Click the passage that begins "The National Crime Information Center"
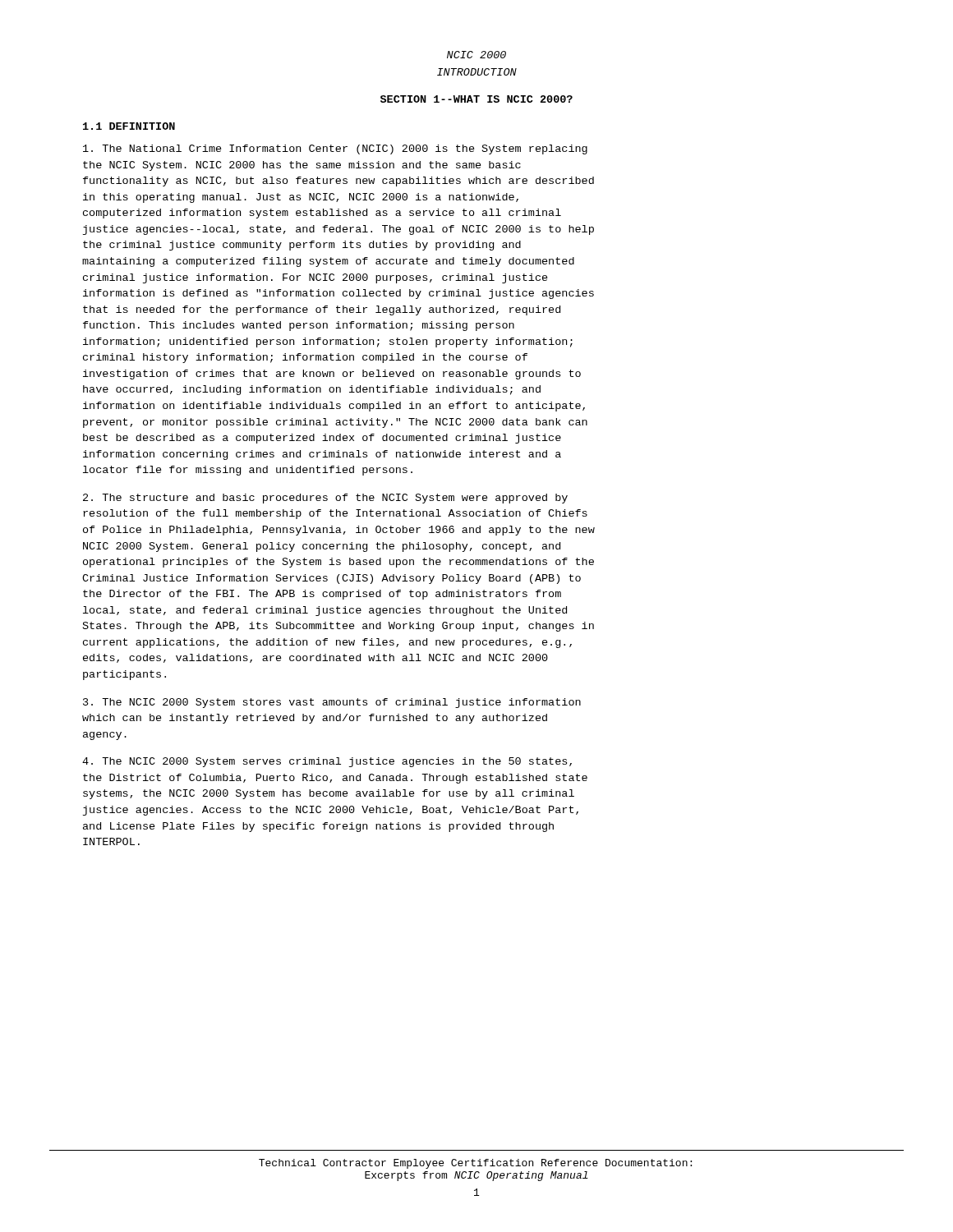The width and height of the screenshot is (953, 1232). pyautogui.click(x=338, y=310)
